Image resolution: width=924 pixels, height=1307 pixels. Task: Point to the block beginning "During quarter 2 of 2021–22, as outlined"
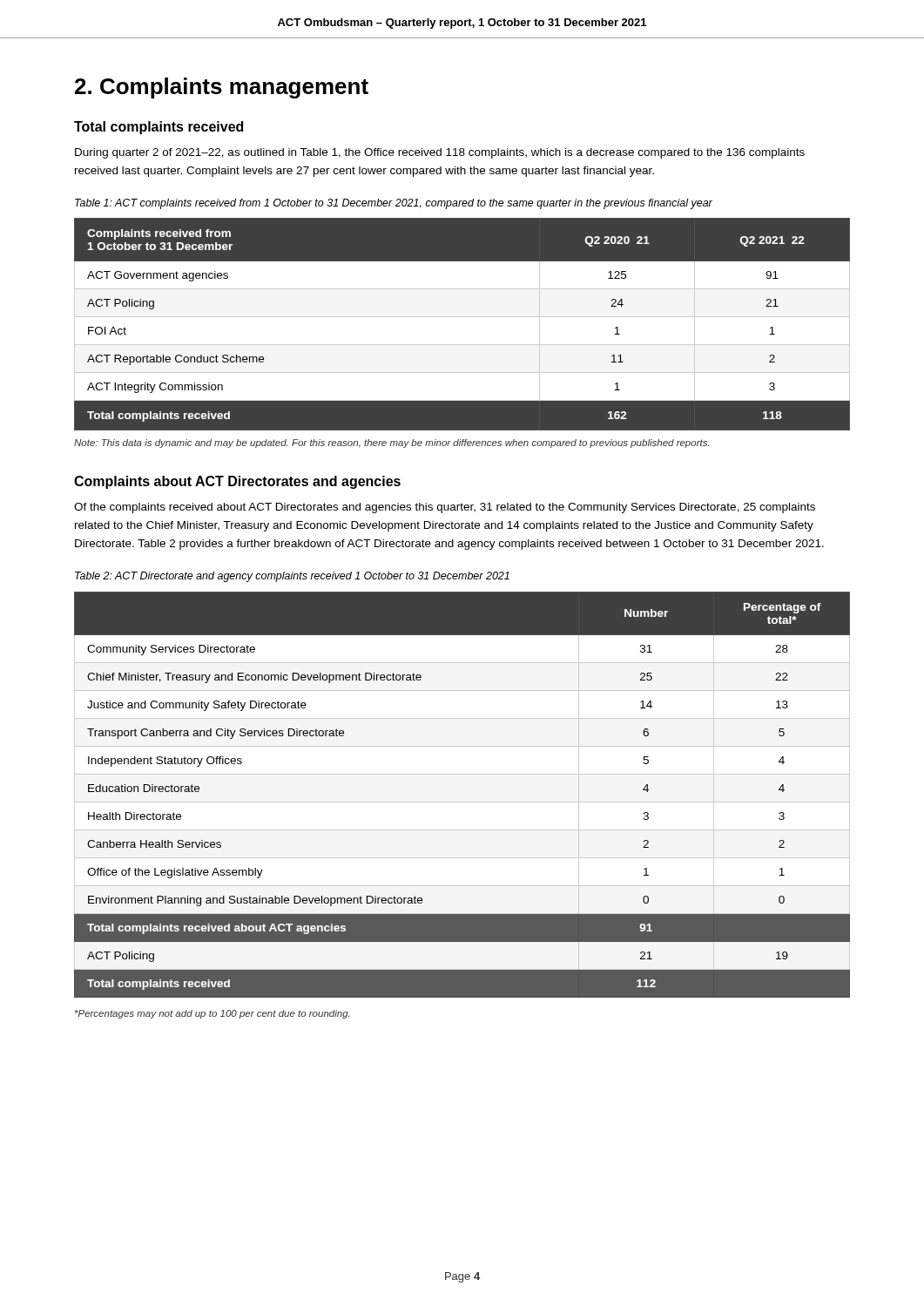point(439,161)
